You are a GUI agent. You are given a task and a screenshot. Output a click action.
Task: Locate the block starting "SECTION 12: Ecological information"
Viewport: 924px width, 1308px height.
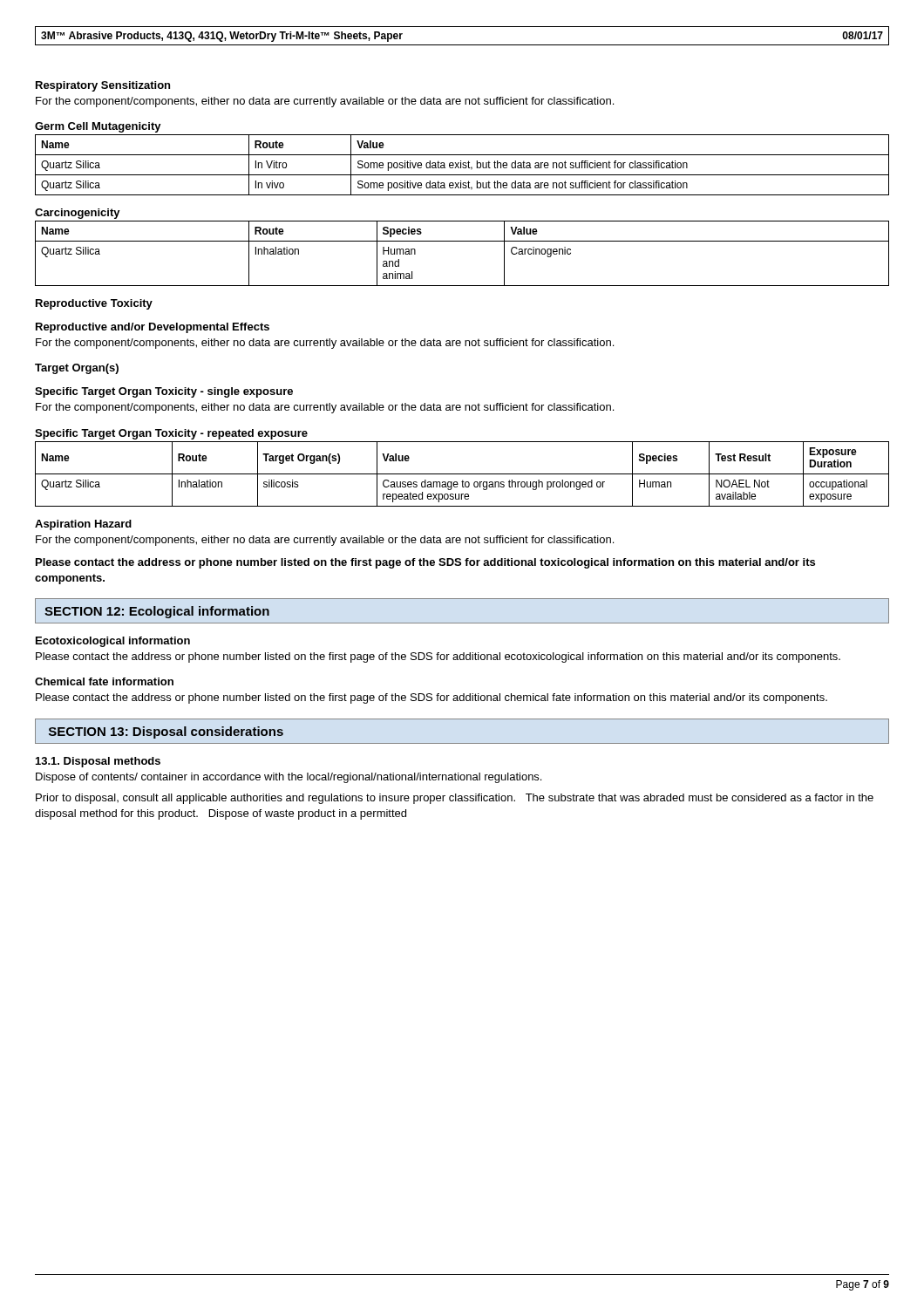click(157, 611)
